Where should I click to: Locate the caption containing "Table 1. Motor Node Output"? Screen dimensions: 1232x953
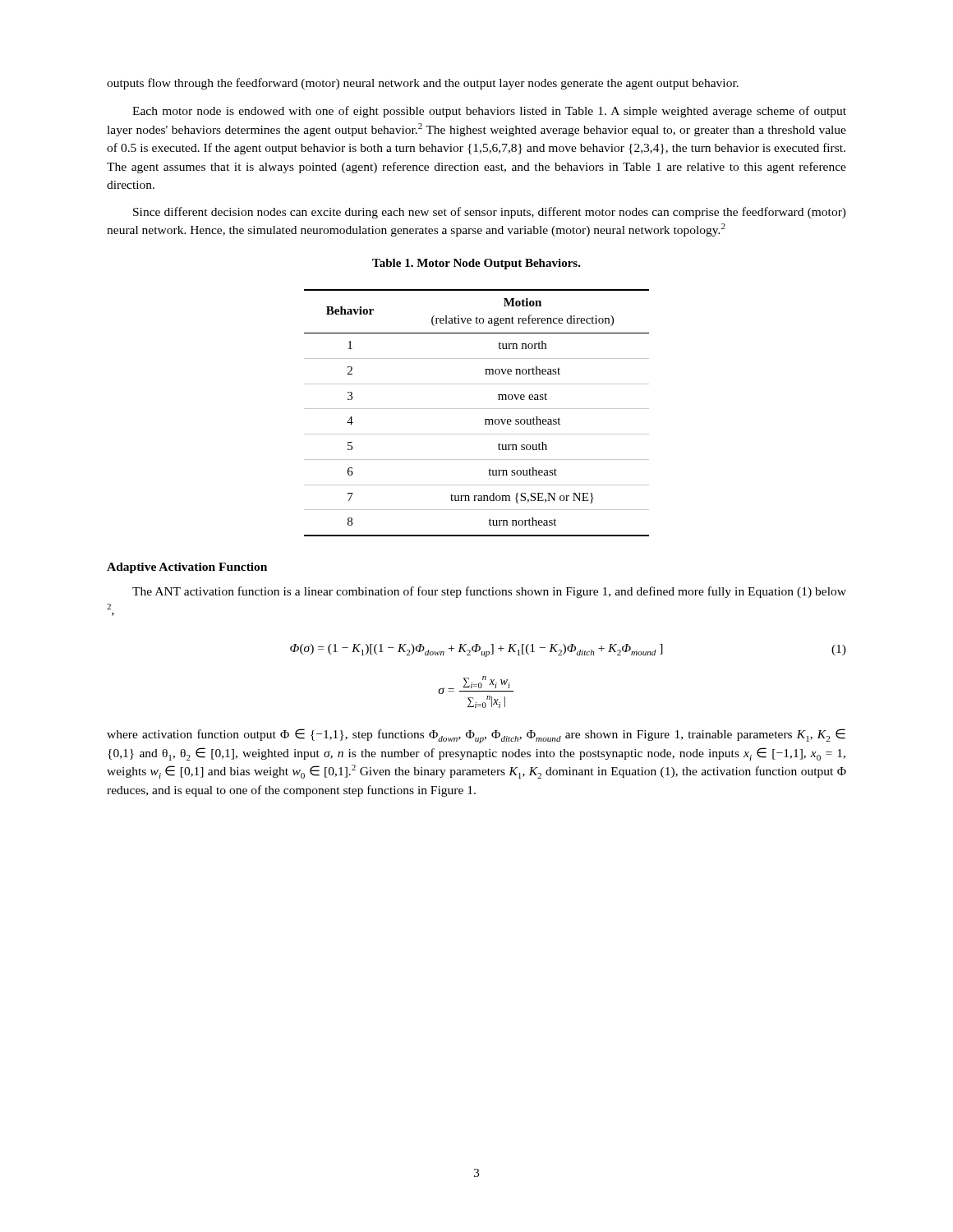(476, 263)
